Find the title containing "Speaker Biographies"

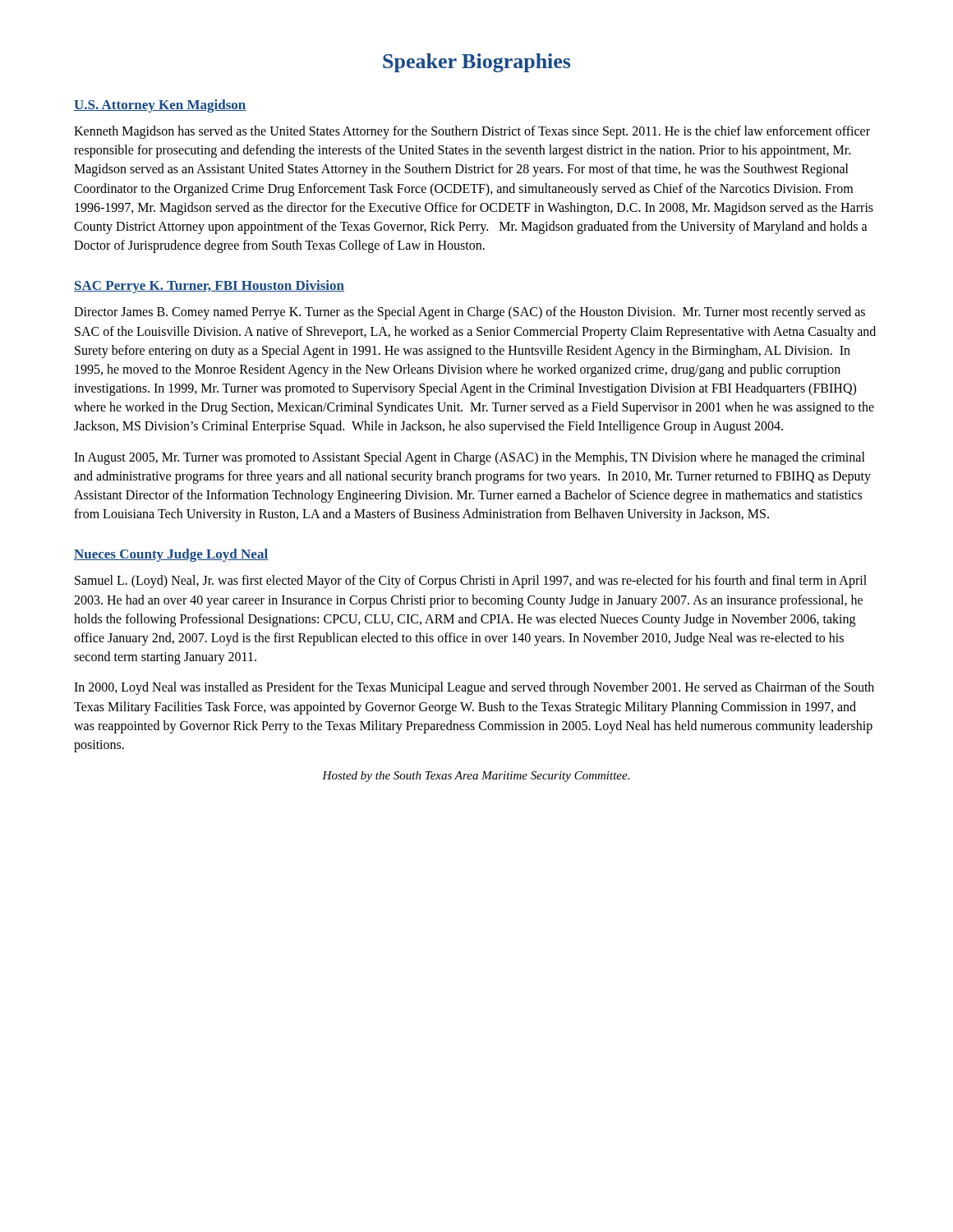476,61
